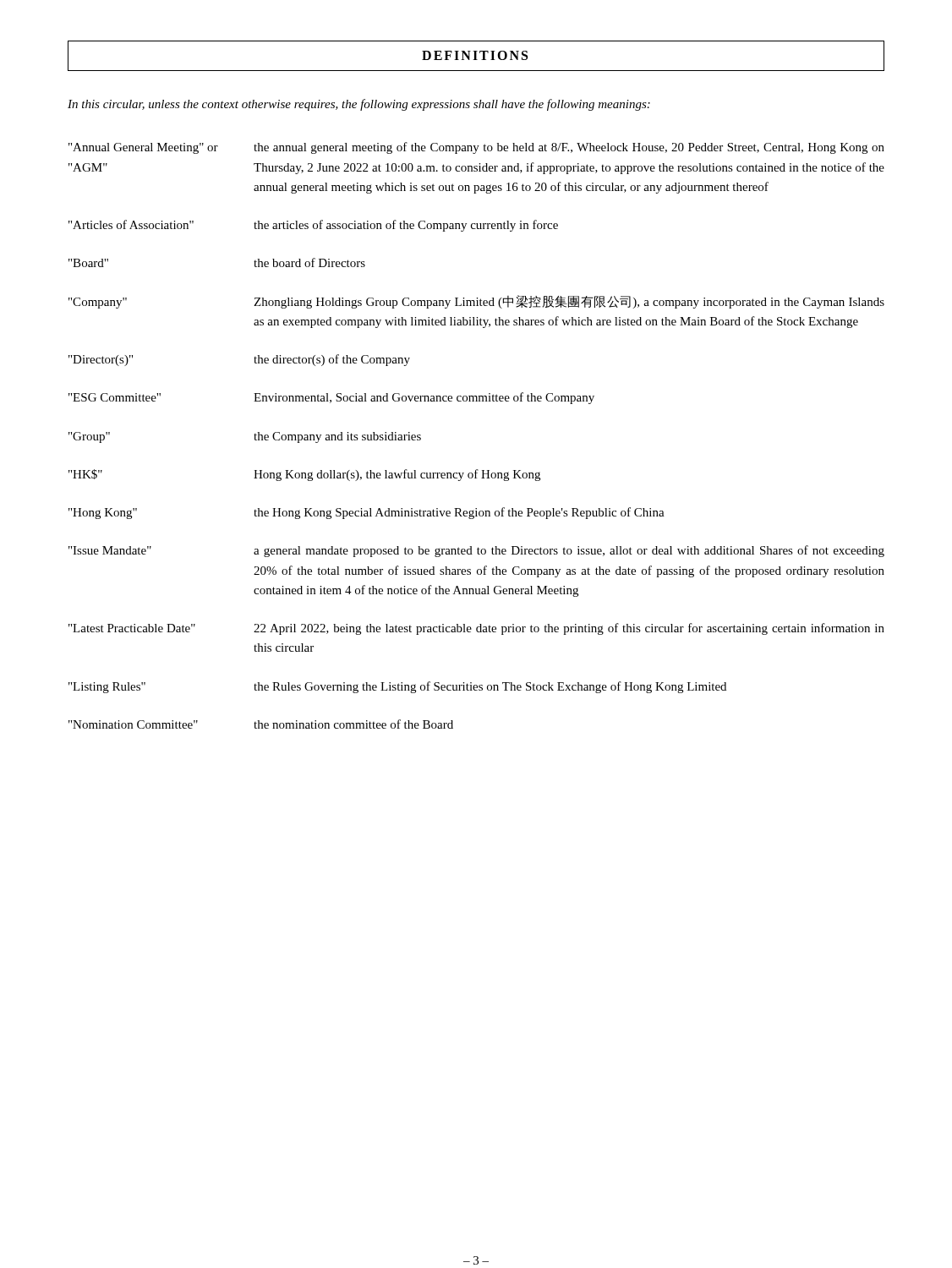Select the passage starting ""Listing Rules" the Rules Governing"
Image resolution: width=952 pixels, height=1268 pixels.
point(476,687)
